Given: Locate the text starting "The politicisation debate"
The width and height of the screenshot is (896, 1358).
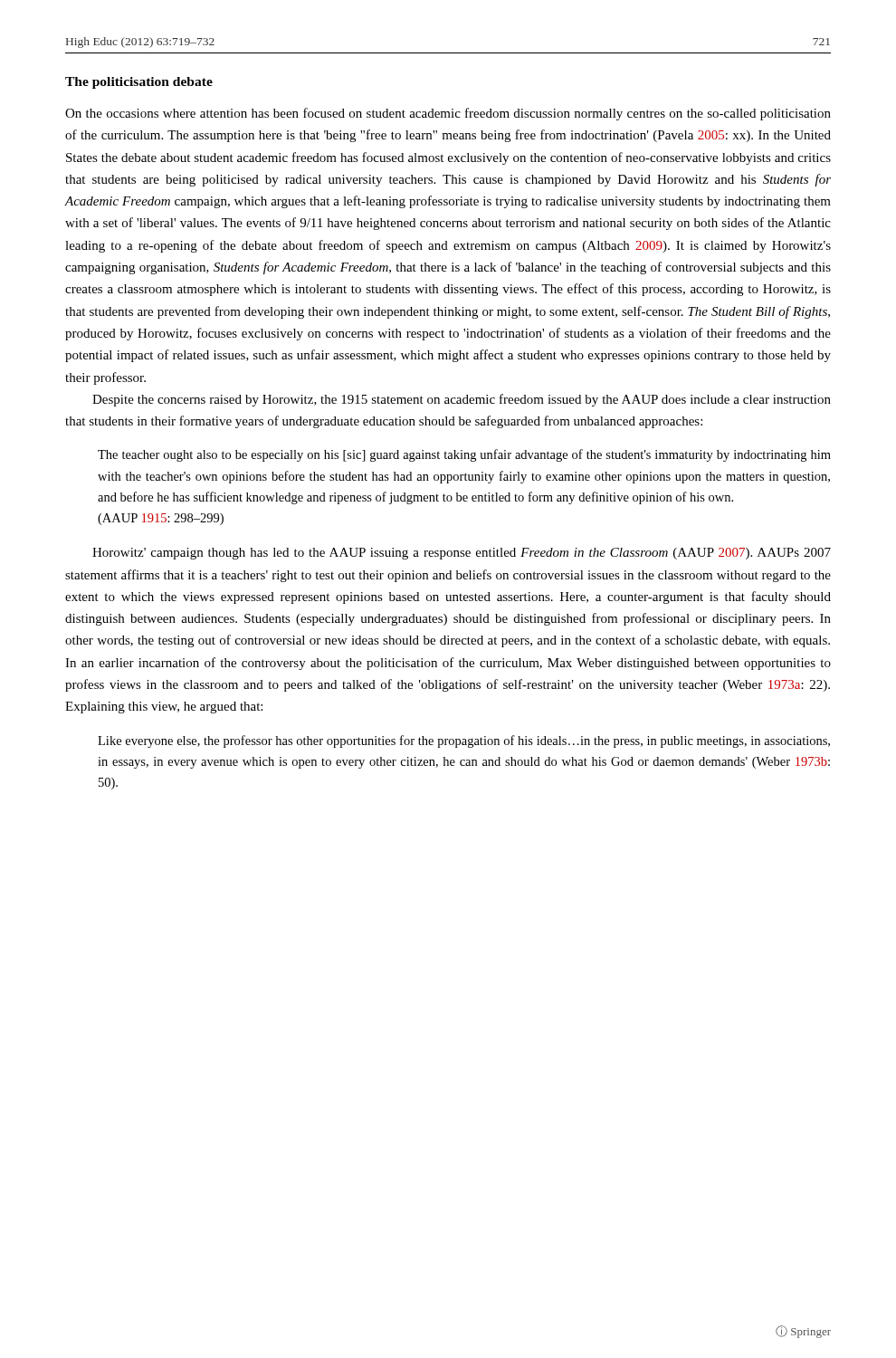Looking at the screenshot, I should click(139, 81).
